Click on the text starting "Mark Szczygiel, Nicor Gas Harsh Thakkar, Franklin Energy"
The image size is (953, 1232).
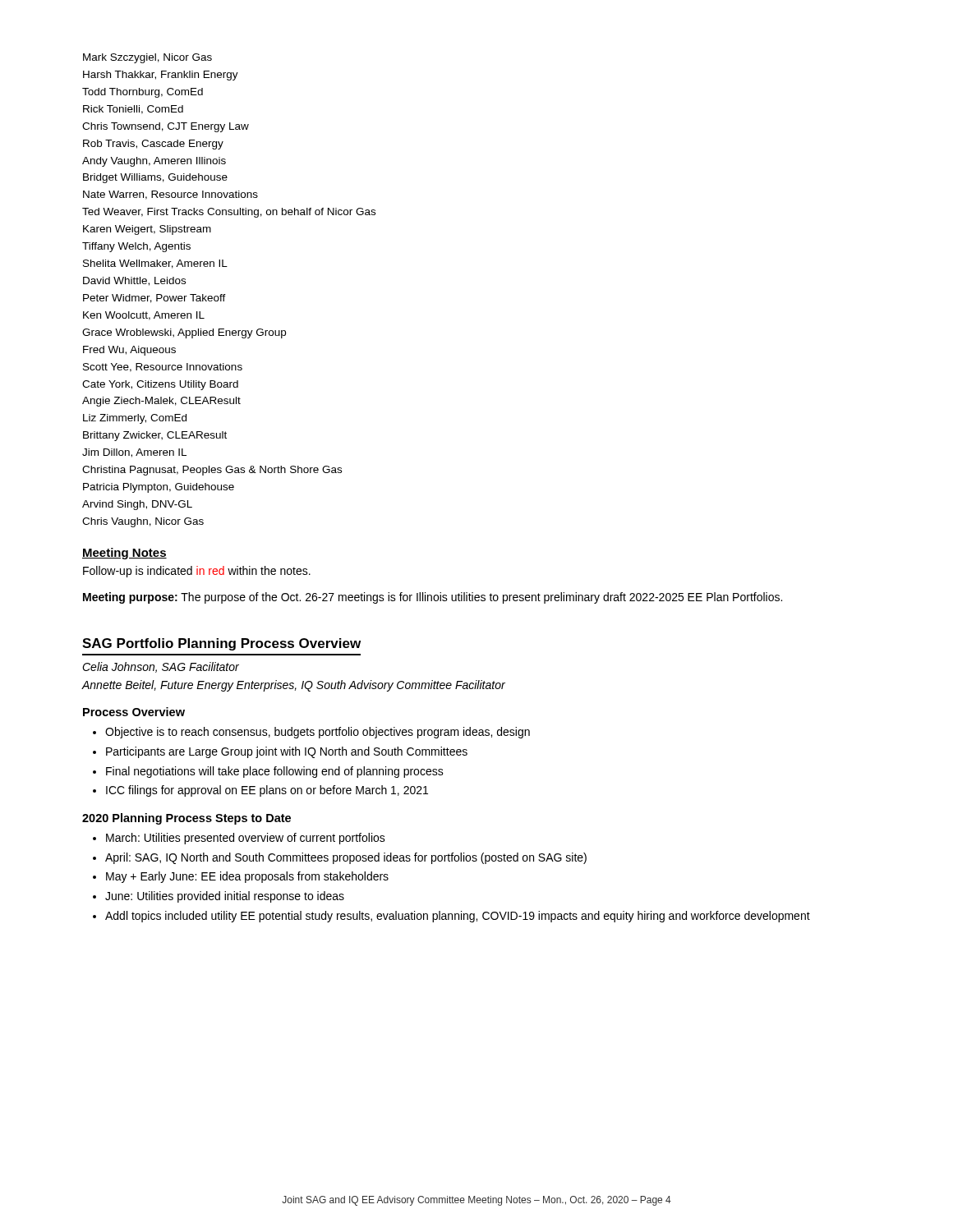[x=229, y=289]
